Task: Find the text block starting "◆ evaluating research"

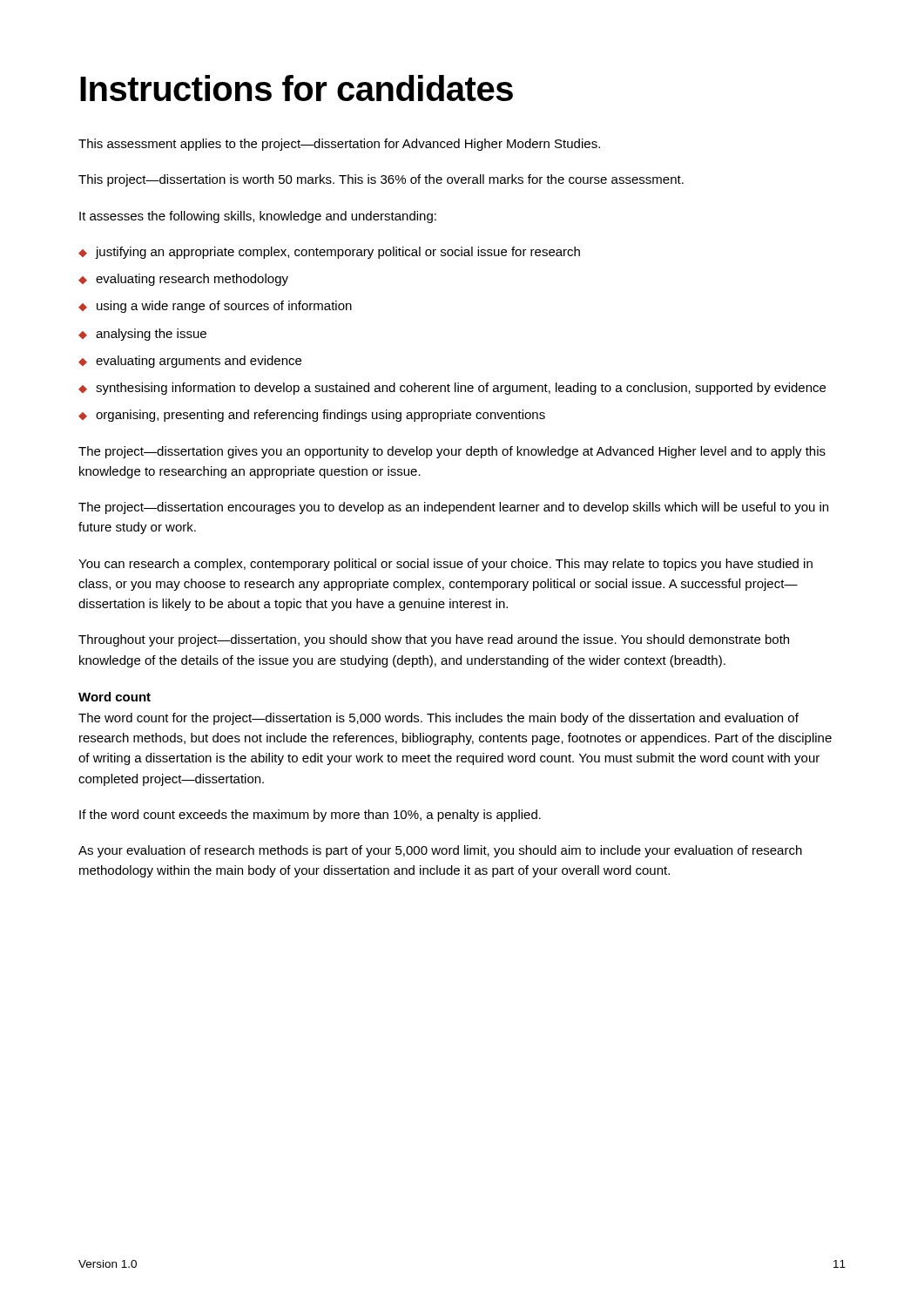Action: [183, 280]
